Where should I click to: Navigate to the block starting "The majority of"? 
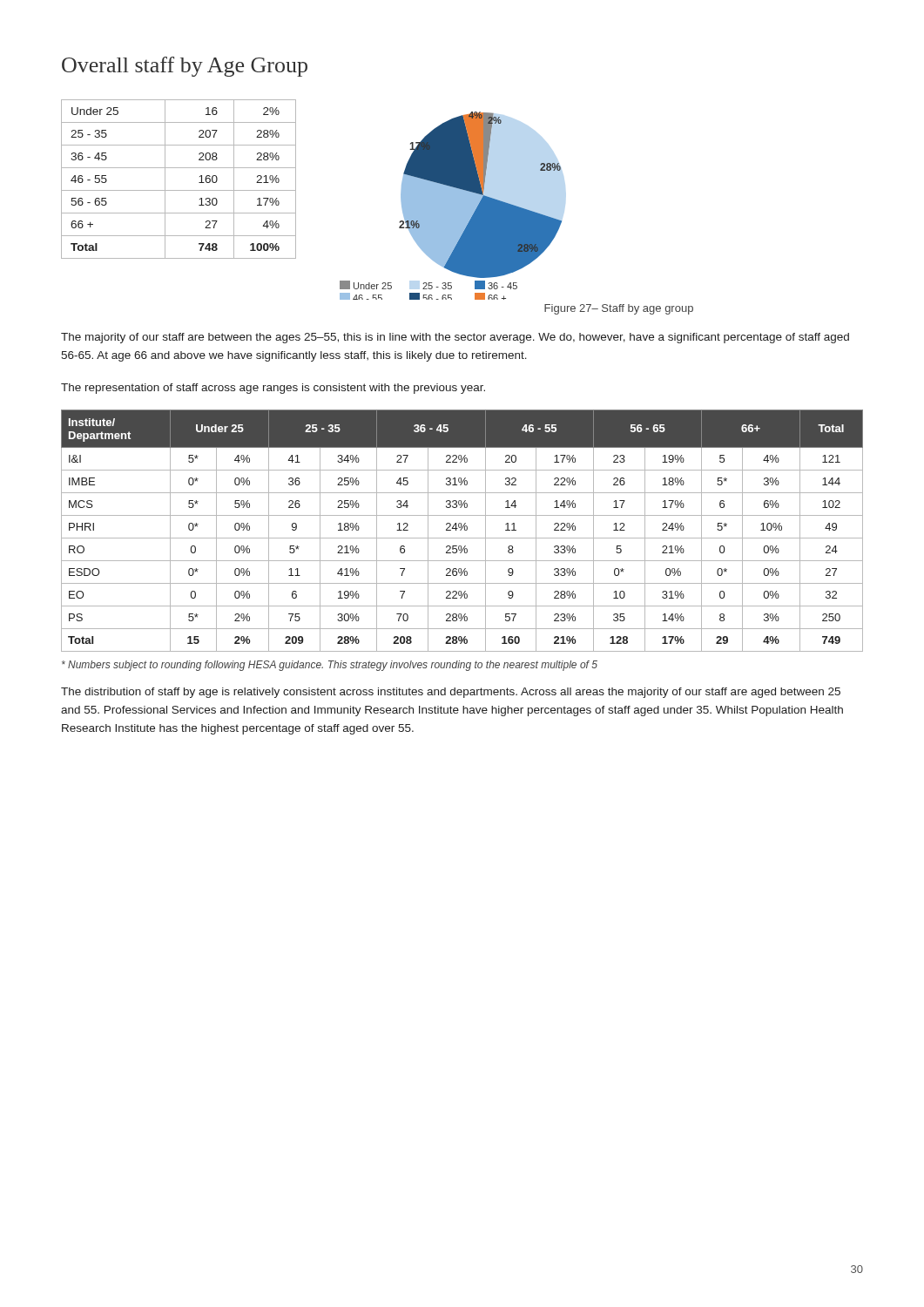pyautogui.click(x=455, y=346)
